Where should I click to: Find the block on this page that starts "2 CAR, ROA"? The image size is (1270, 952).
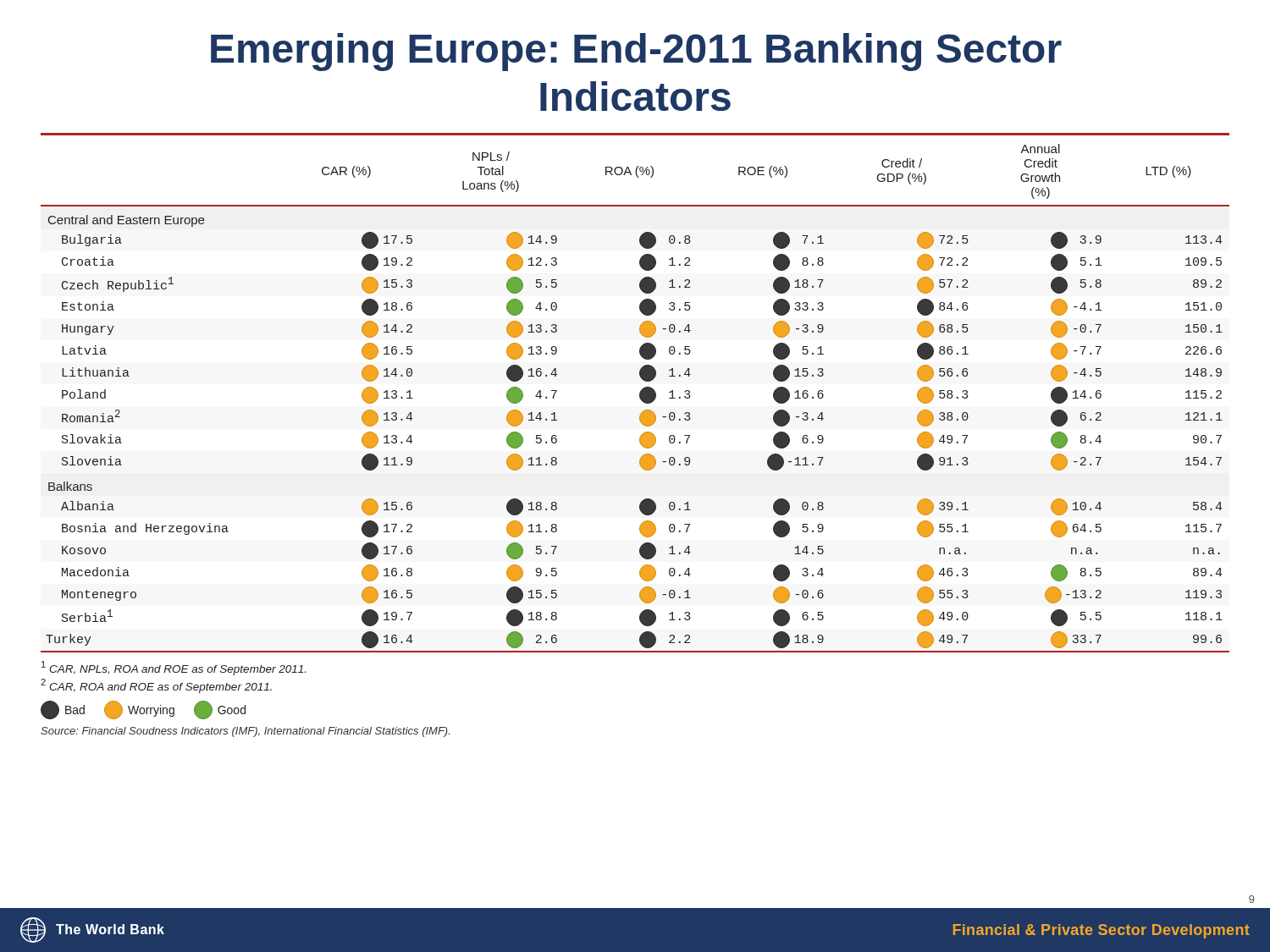(x=157, y=685)
